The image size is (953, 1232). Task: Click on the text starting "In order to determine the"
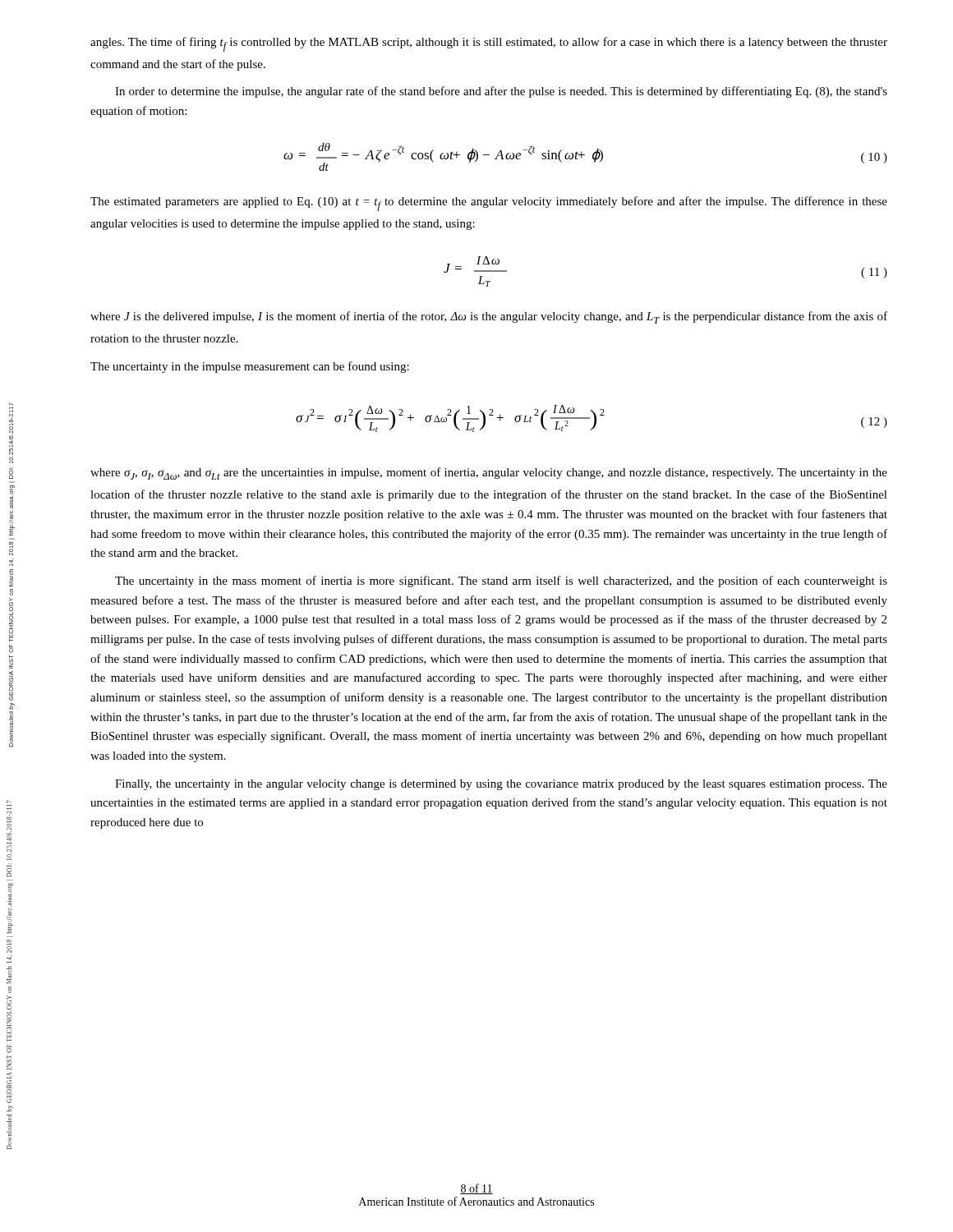[489, 101]
